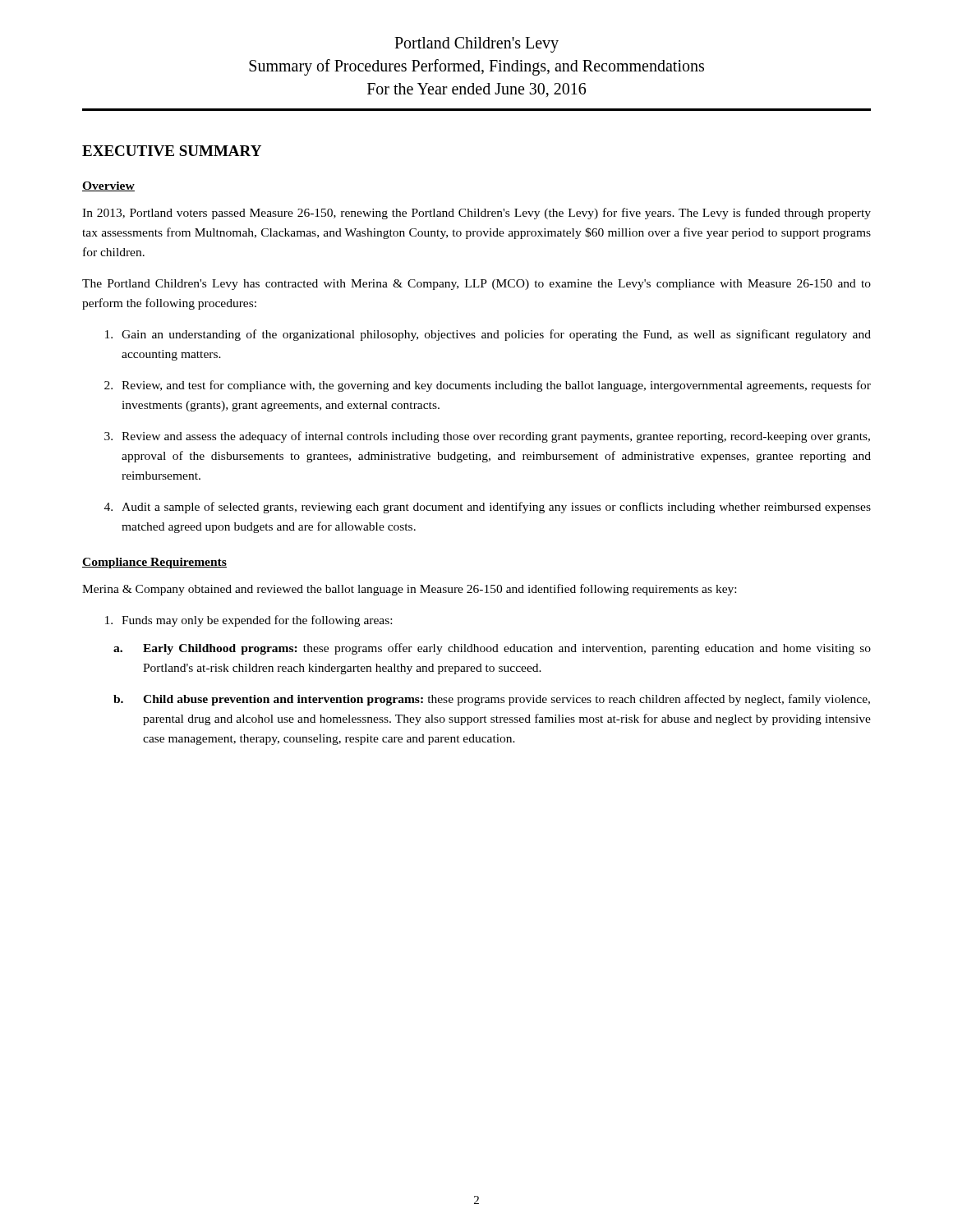Locate the title with the text "EXECUTIVE SUMMARY"
This screenshot has height=1232, width=953.
tap(172, 151)
